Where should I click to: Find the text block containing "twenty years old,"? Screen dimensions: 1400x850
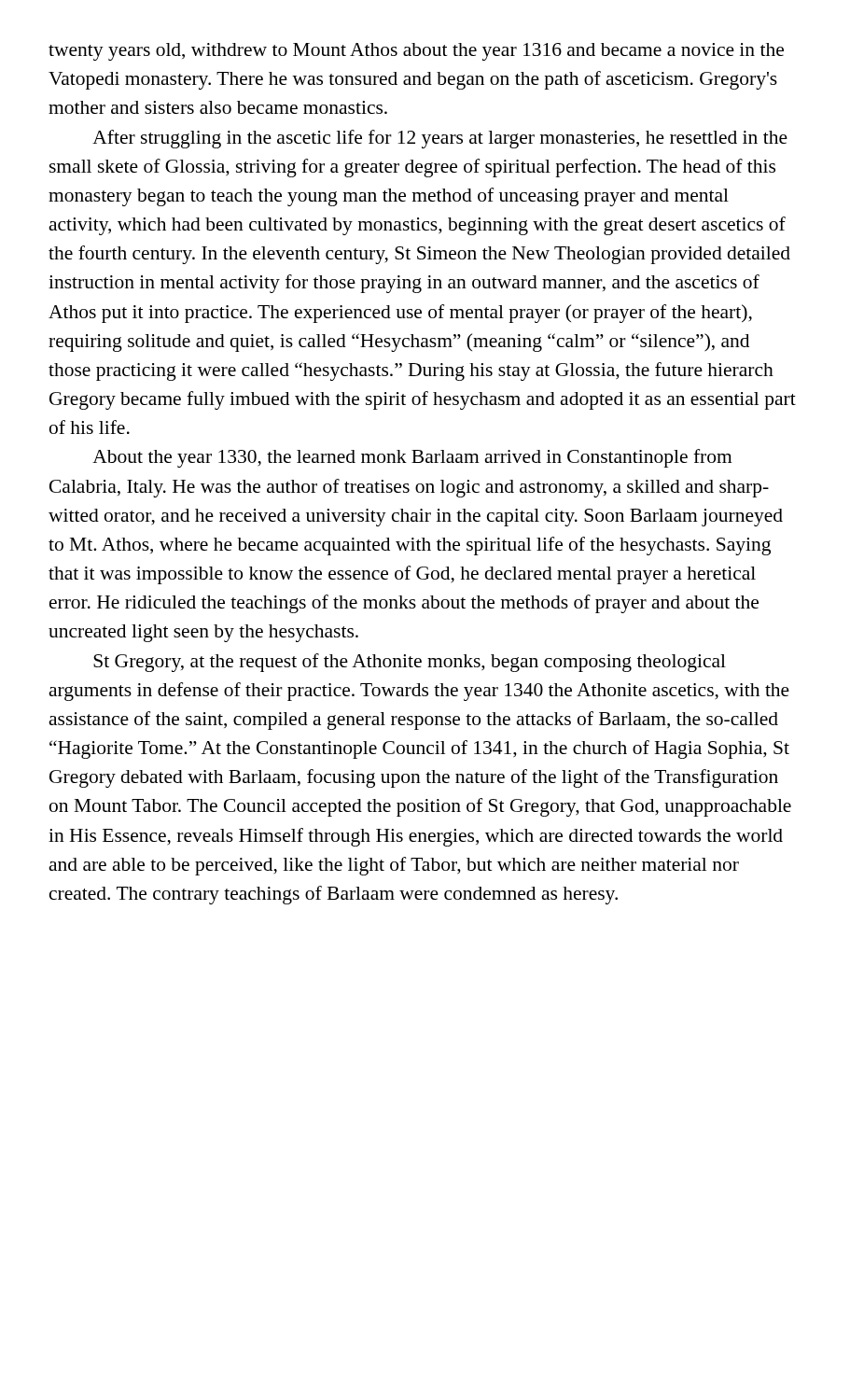coord(422,472)
